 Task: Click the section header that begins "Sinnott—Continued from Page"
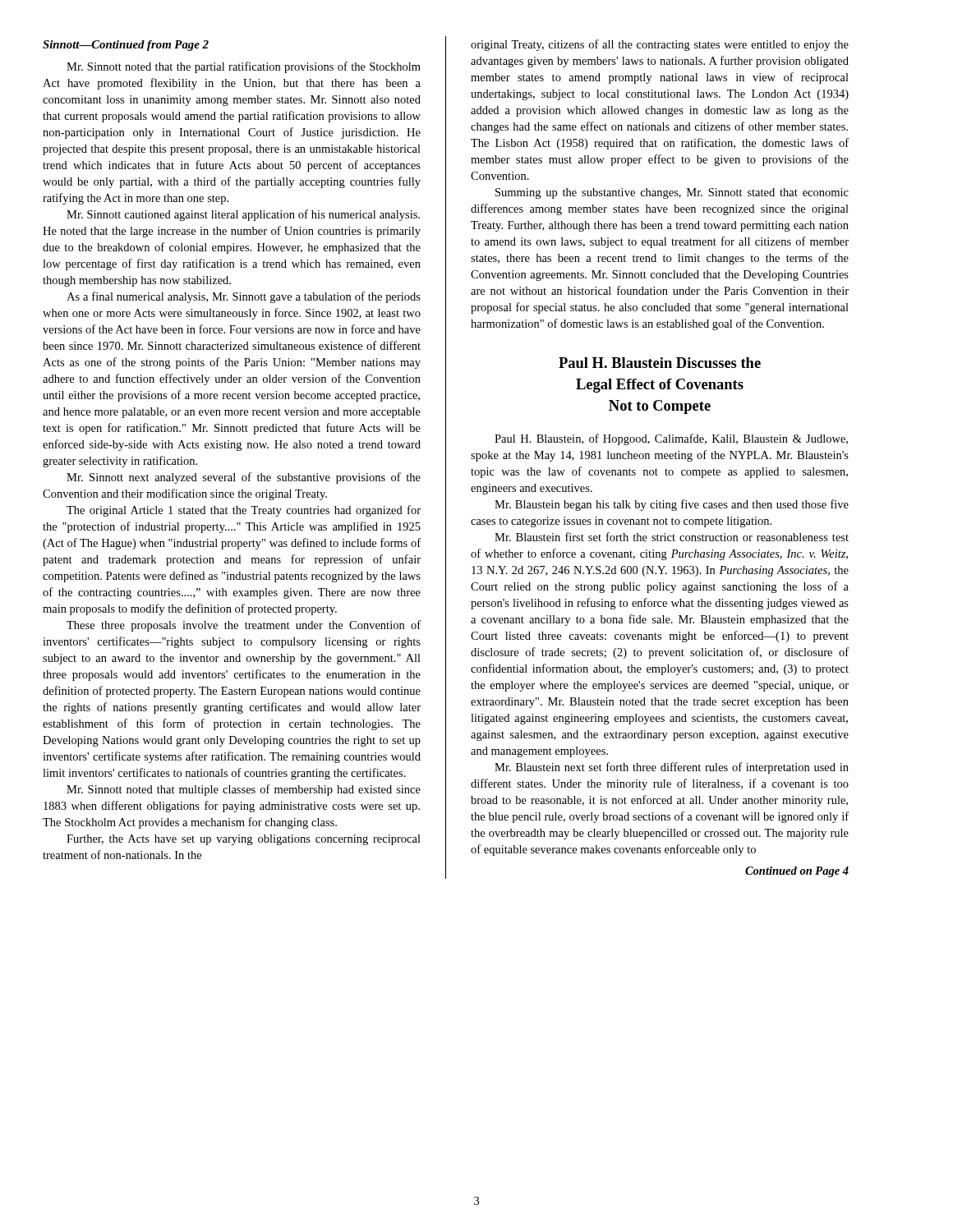click(x=126, y=44)
